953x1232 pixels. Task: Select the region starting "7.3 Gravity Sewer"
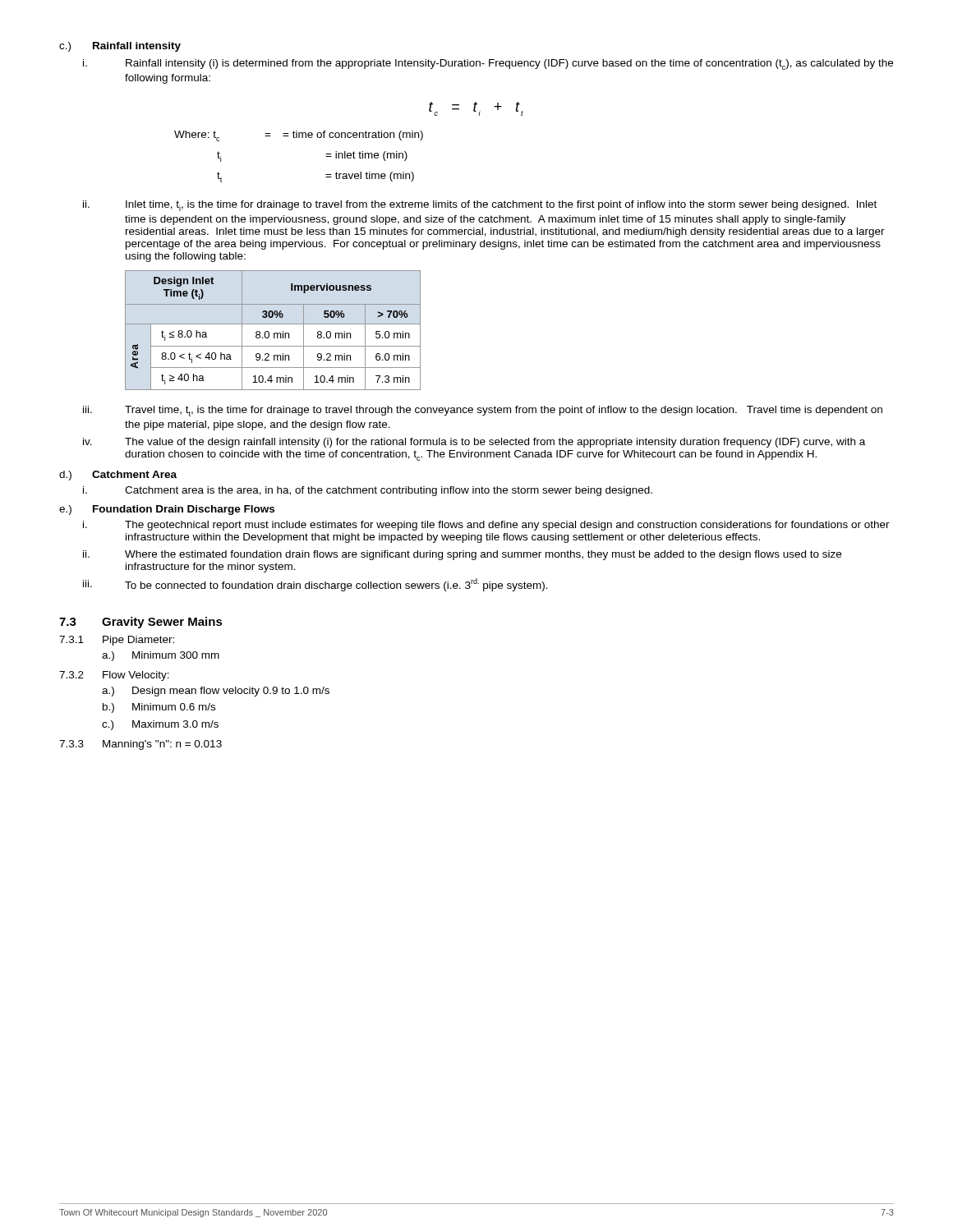[141, 621]
